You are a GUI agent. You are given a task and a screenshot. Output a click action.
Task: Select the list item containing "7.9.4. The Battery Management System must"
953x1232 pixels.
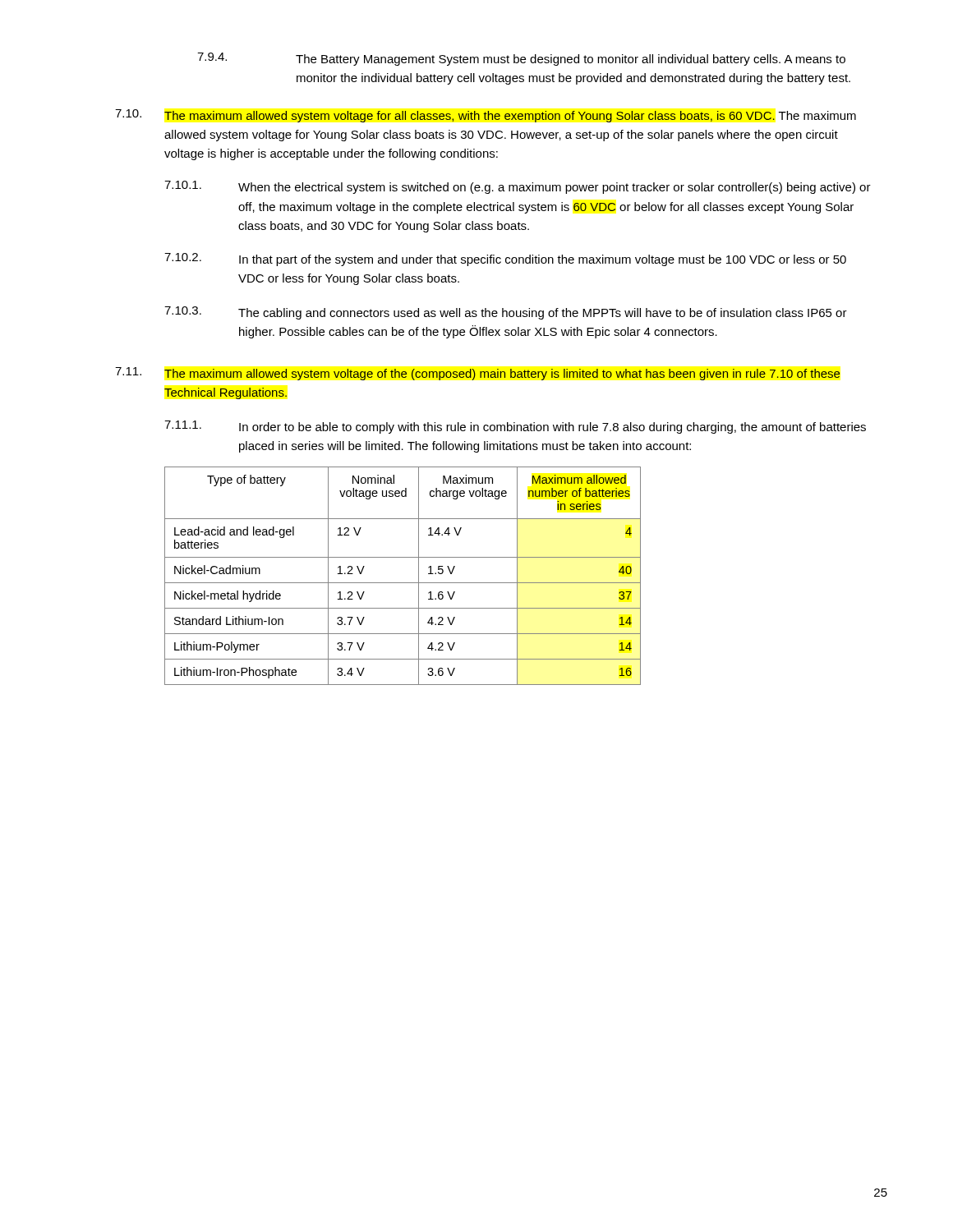pyautogui.click(x=534, y=68)
